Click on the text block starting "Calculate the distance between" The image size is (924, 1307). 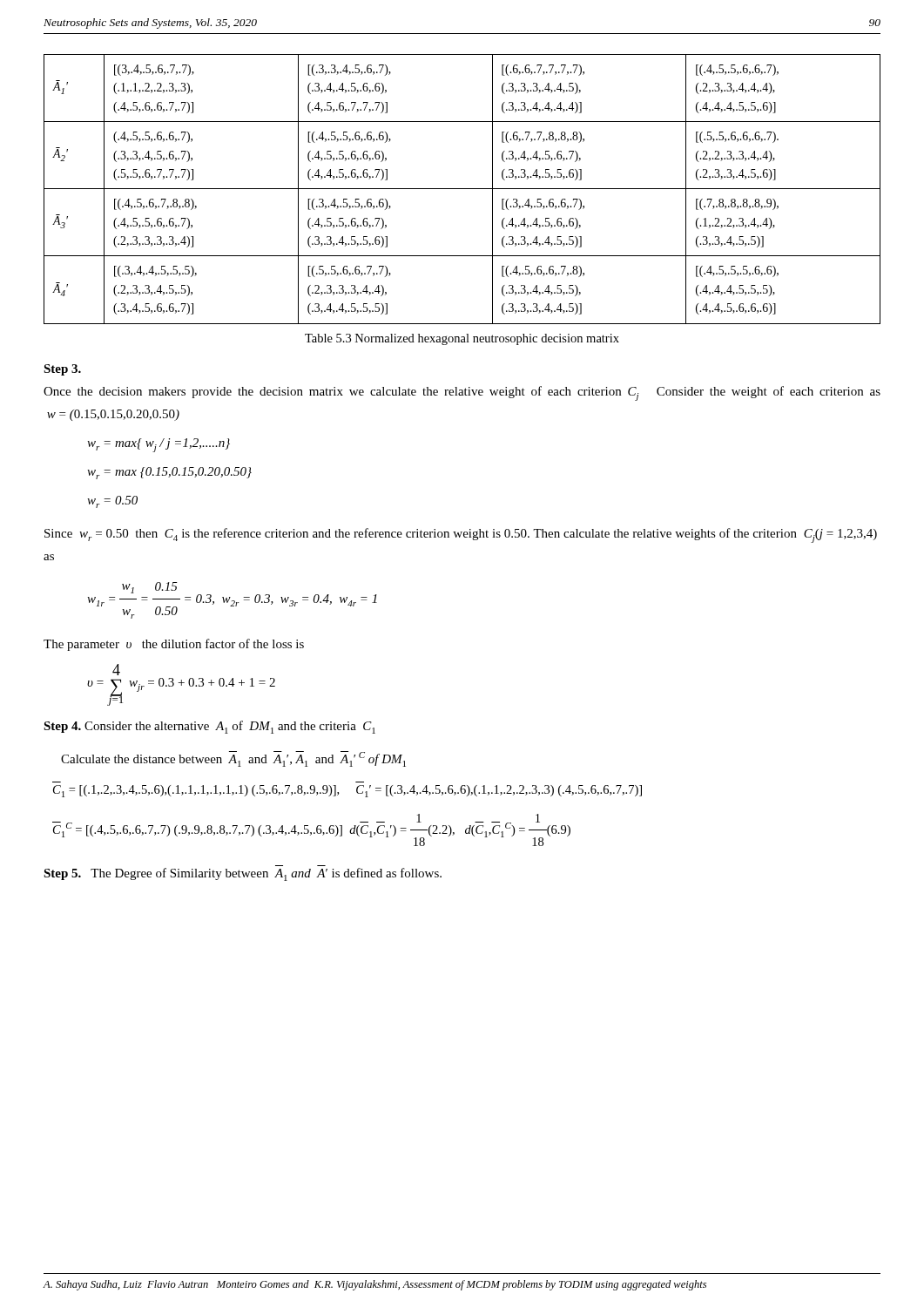(x=234, y=759)
